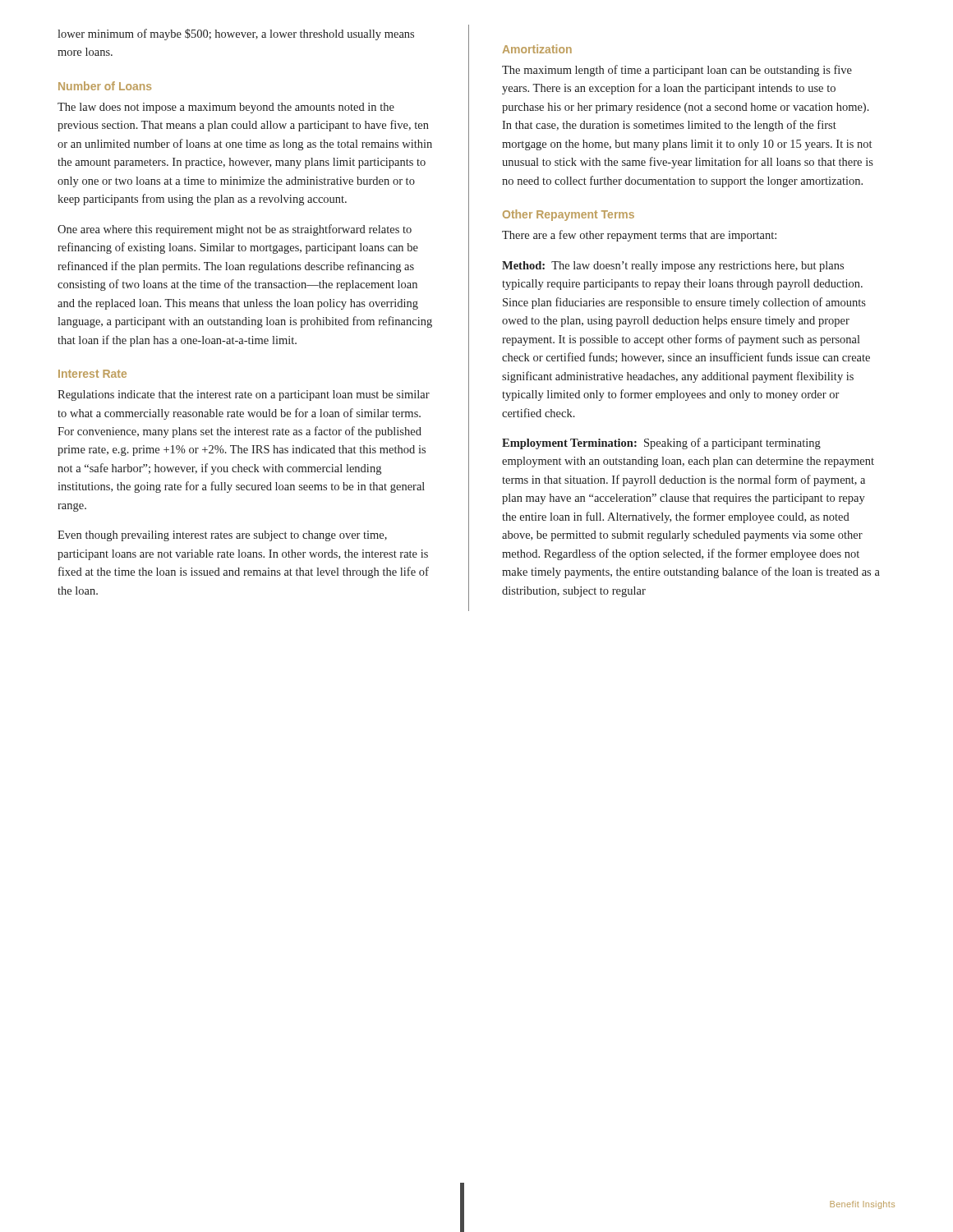Point to the region starting "Employment Termination: Speaking of a participant terminating"
The width and height of the screenshot is (953, 1232).
691,517
